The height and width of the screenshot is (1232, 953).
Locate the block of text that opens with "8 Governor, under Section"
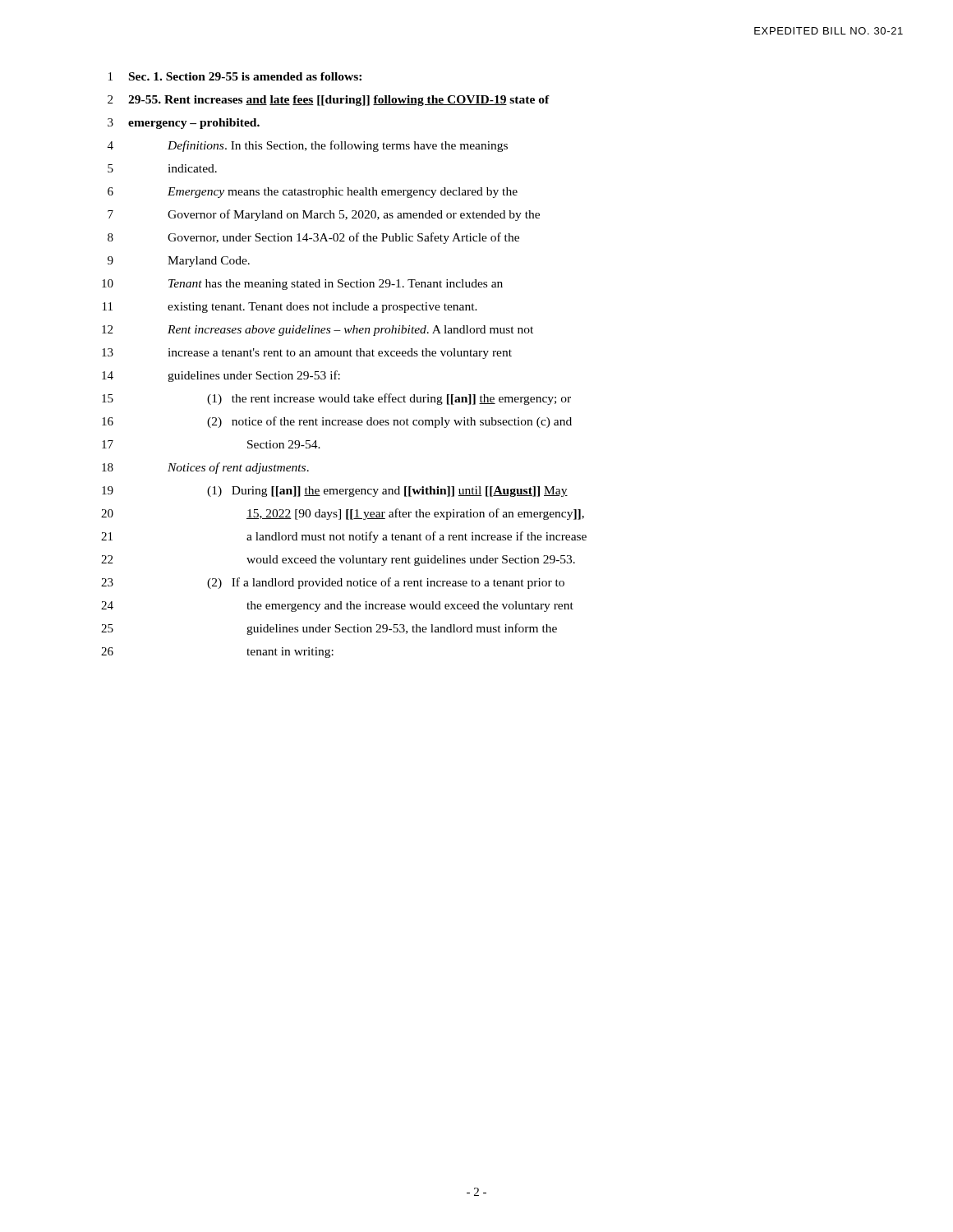pos(485,237)
